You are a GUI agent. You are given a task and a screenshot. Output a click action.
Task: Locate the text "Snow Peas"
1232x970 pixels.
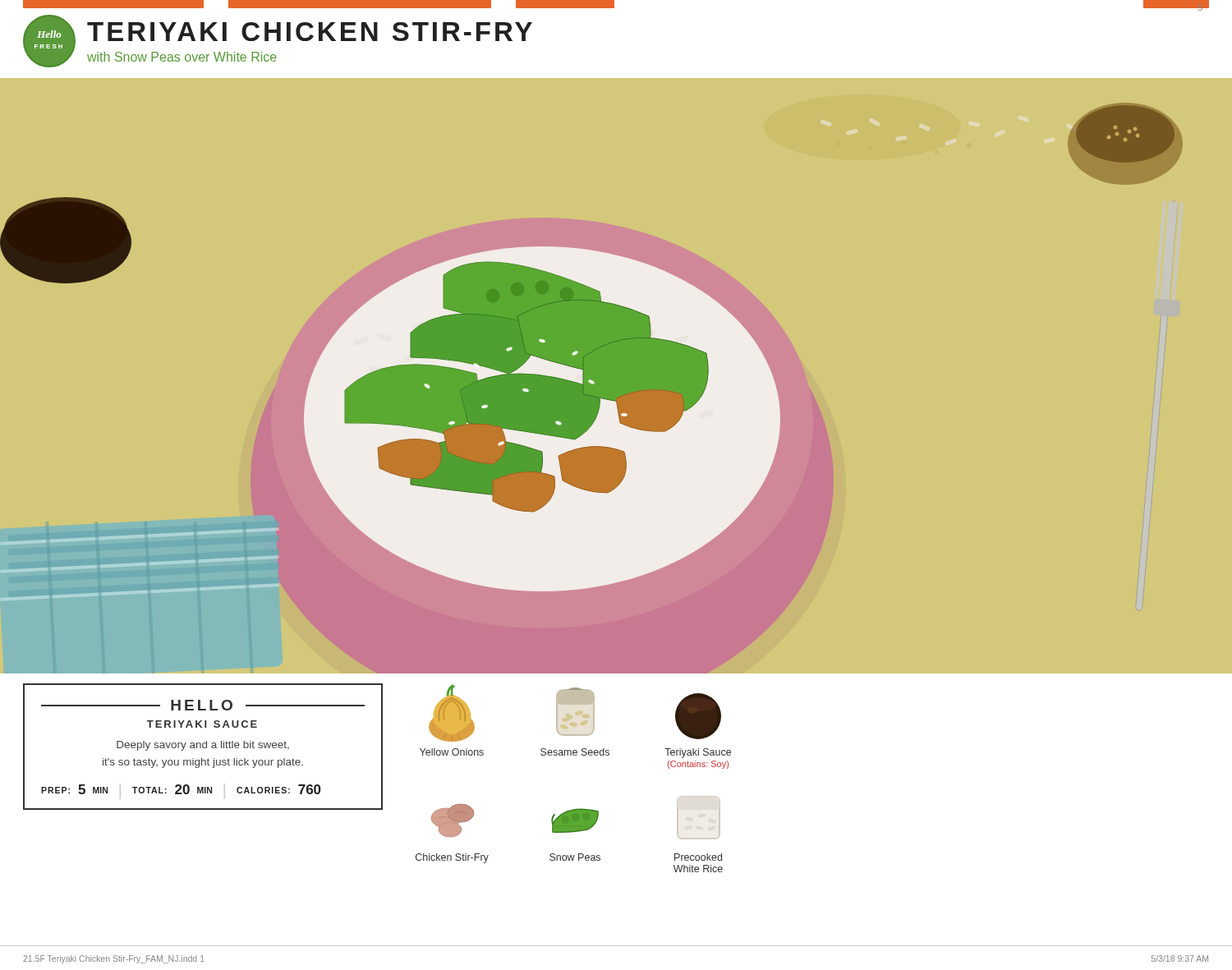coord(575,857)
